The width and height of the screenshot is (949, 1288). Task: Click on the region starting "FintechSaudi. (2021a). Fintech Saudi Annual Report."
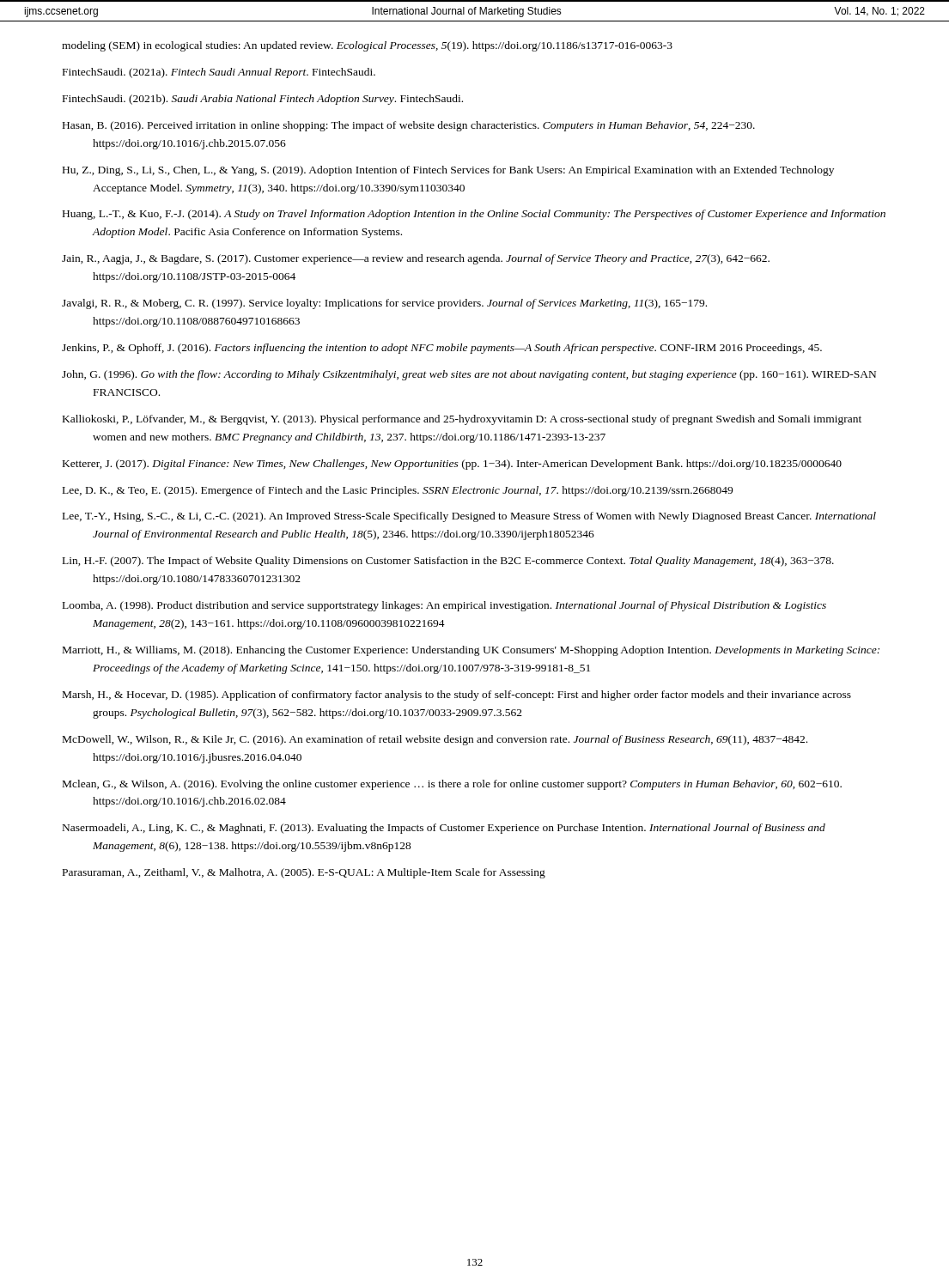219,72
